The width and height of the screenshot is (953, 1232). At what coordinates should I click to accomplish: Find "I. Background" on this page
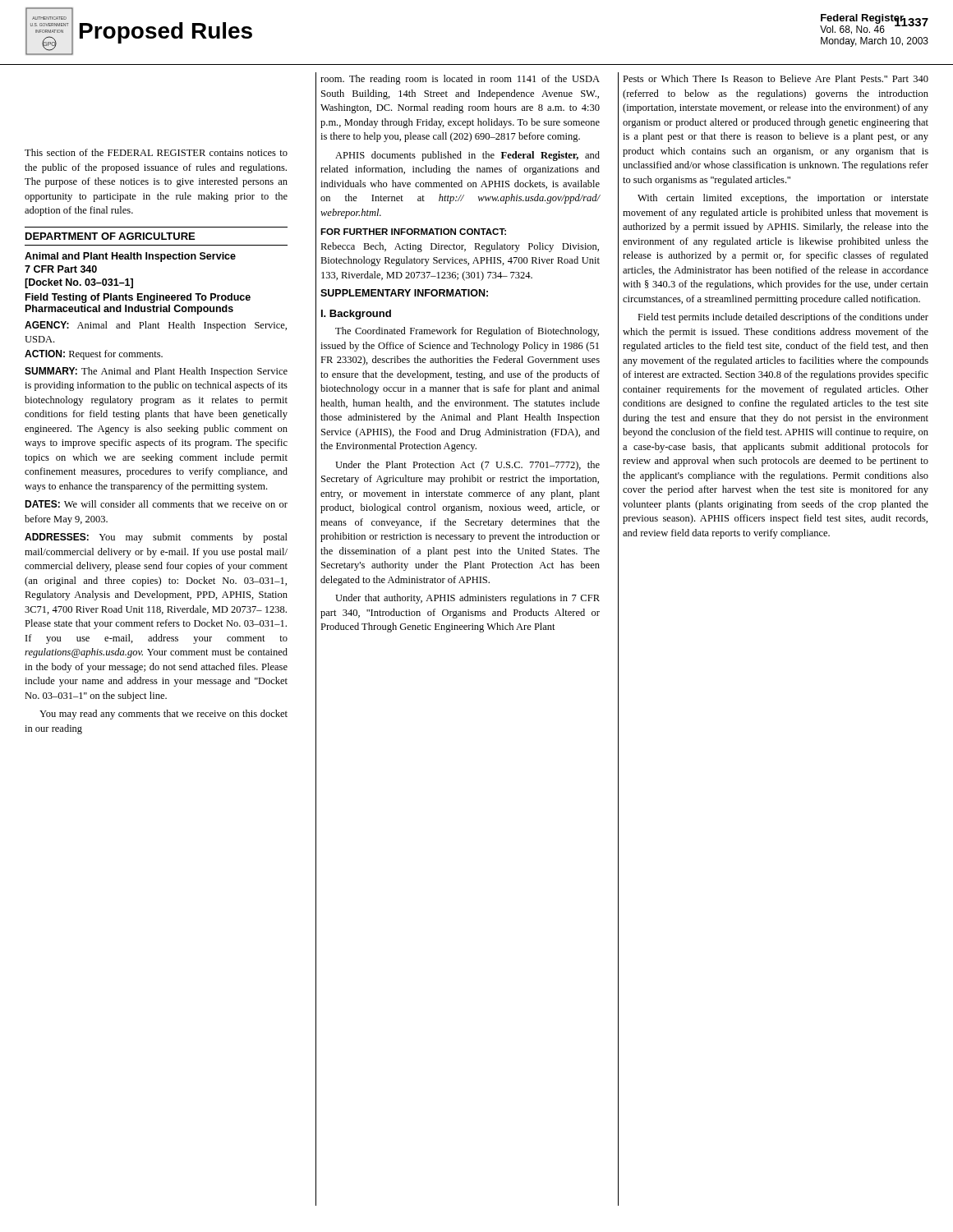[x=356, y=313]
